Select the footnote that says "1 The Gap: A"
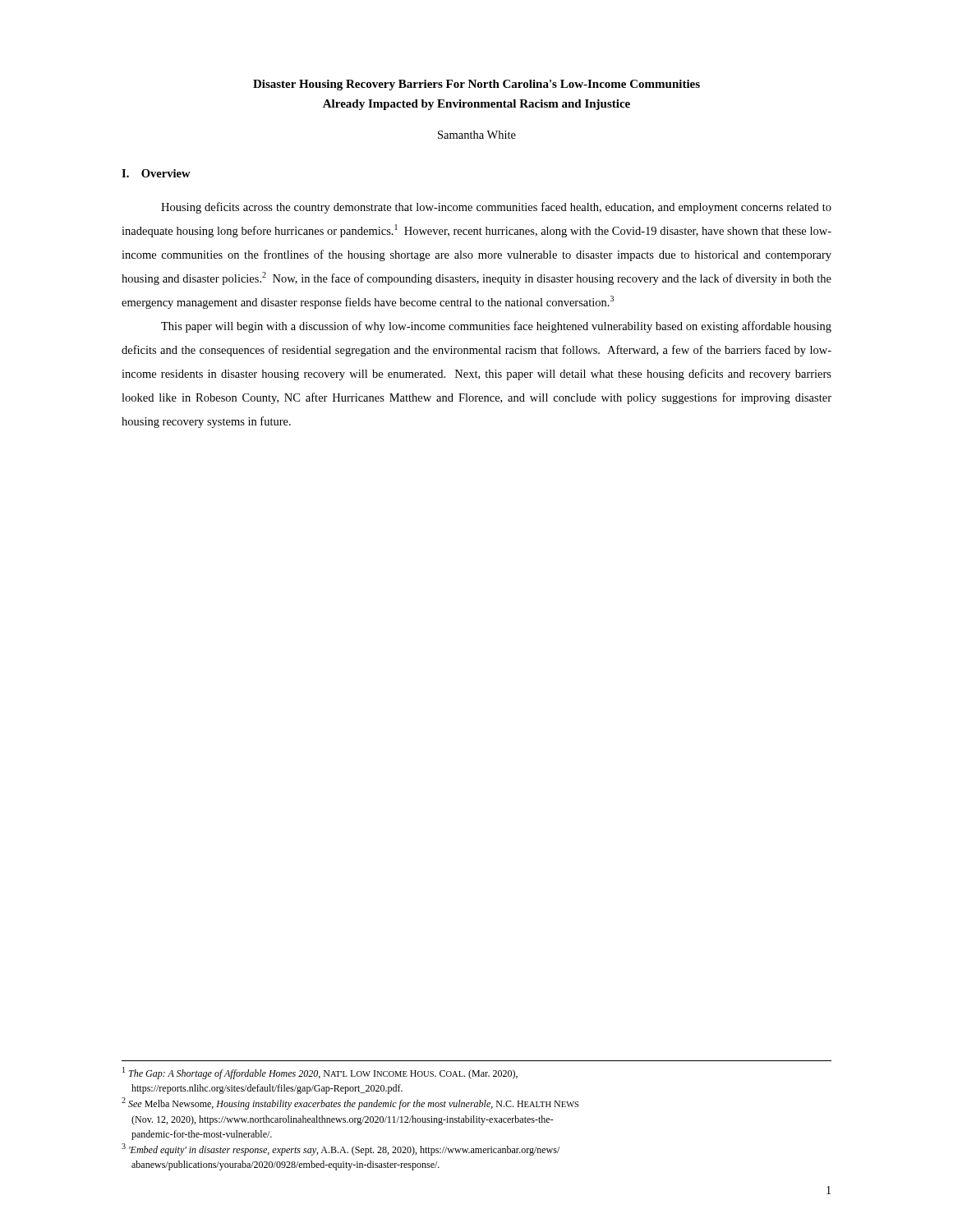 (320, 1073)
